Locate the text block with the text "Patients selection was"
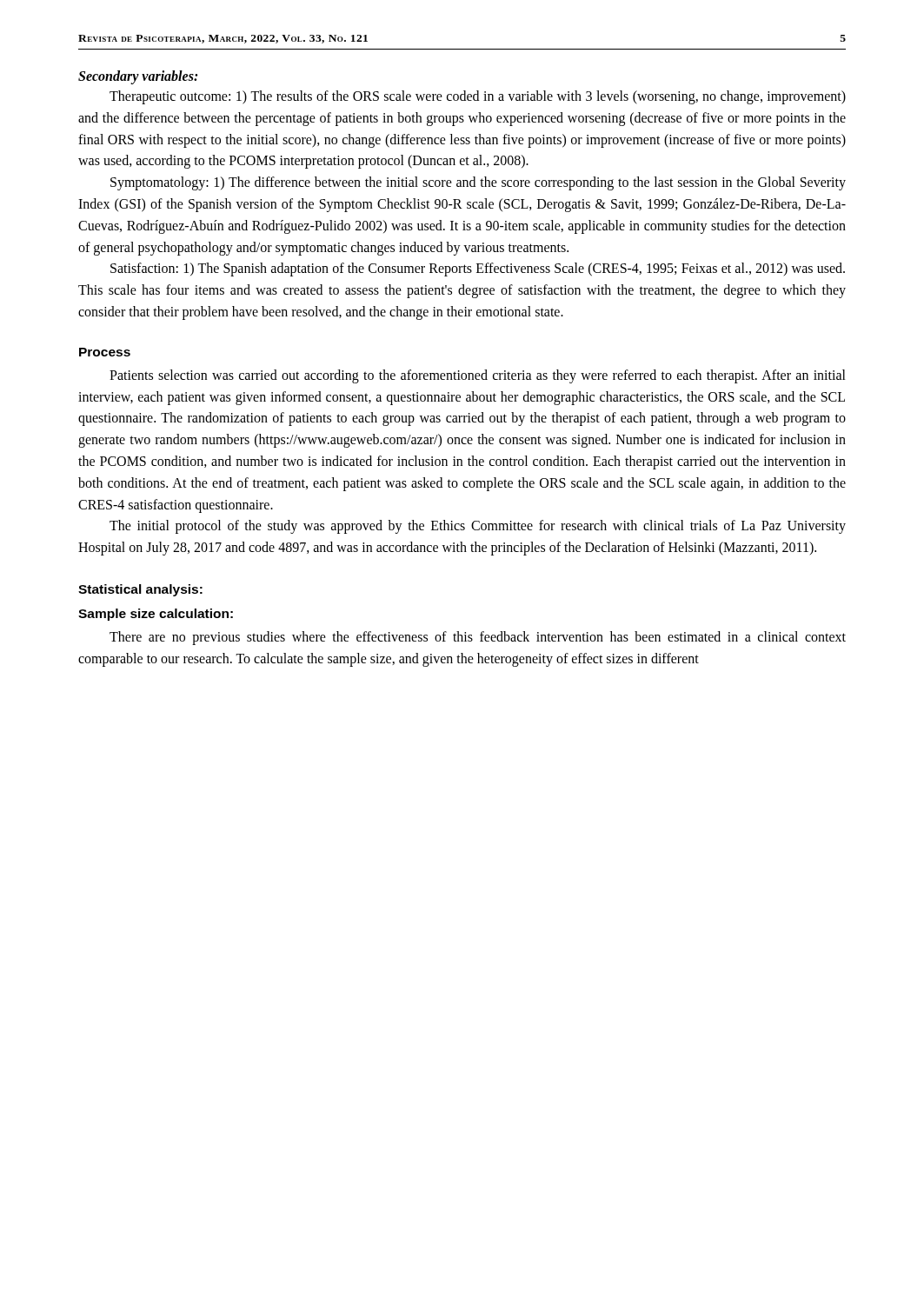This screenshot has width=924, height=1304. [x=462, y=440]
